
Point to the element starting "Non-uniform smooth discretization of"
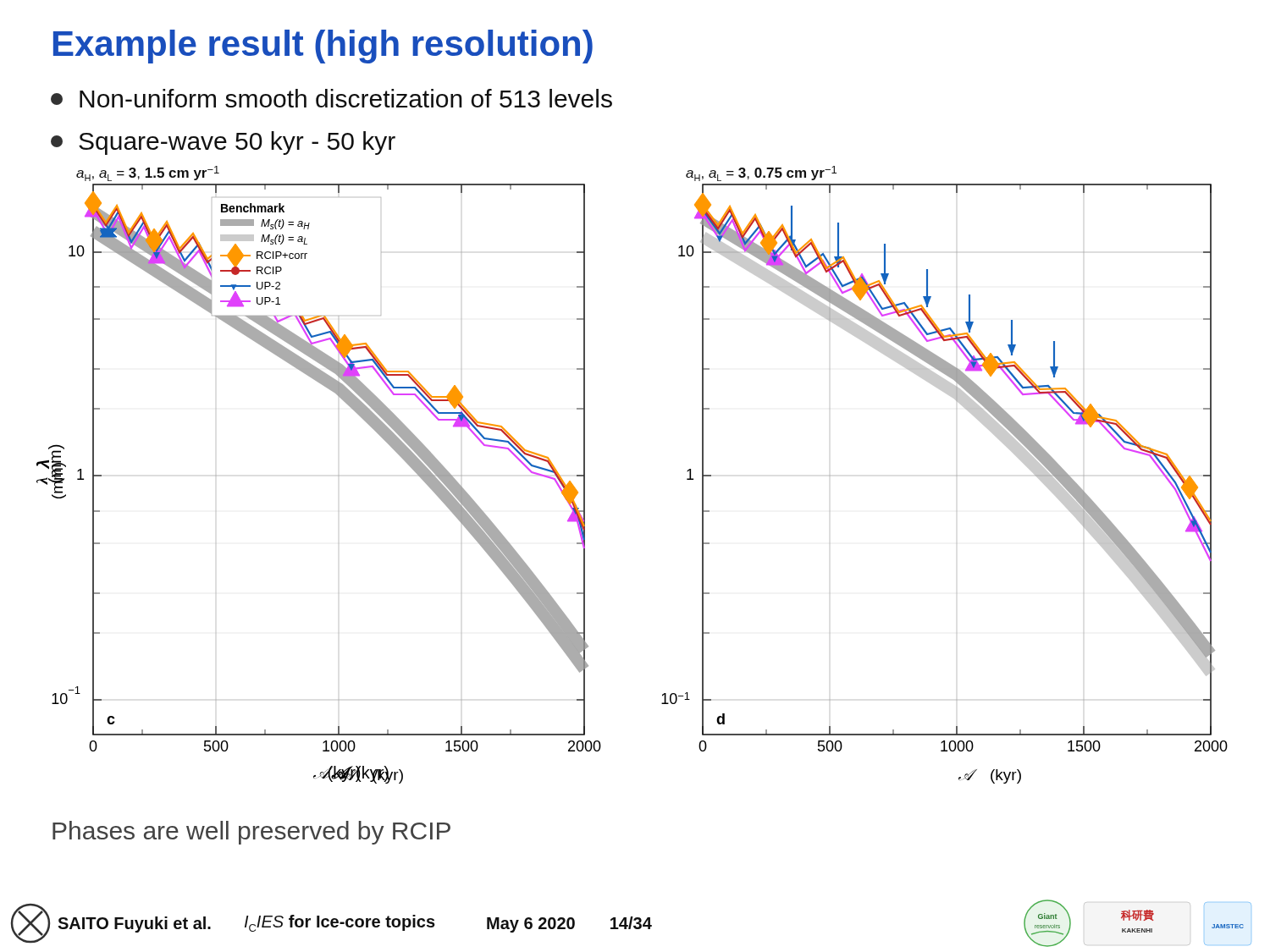point(332,99)
